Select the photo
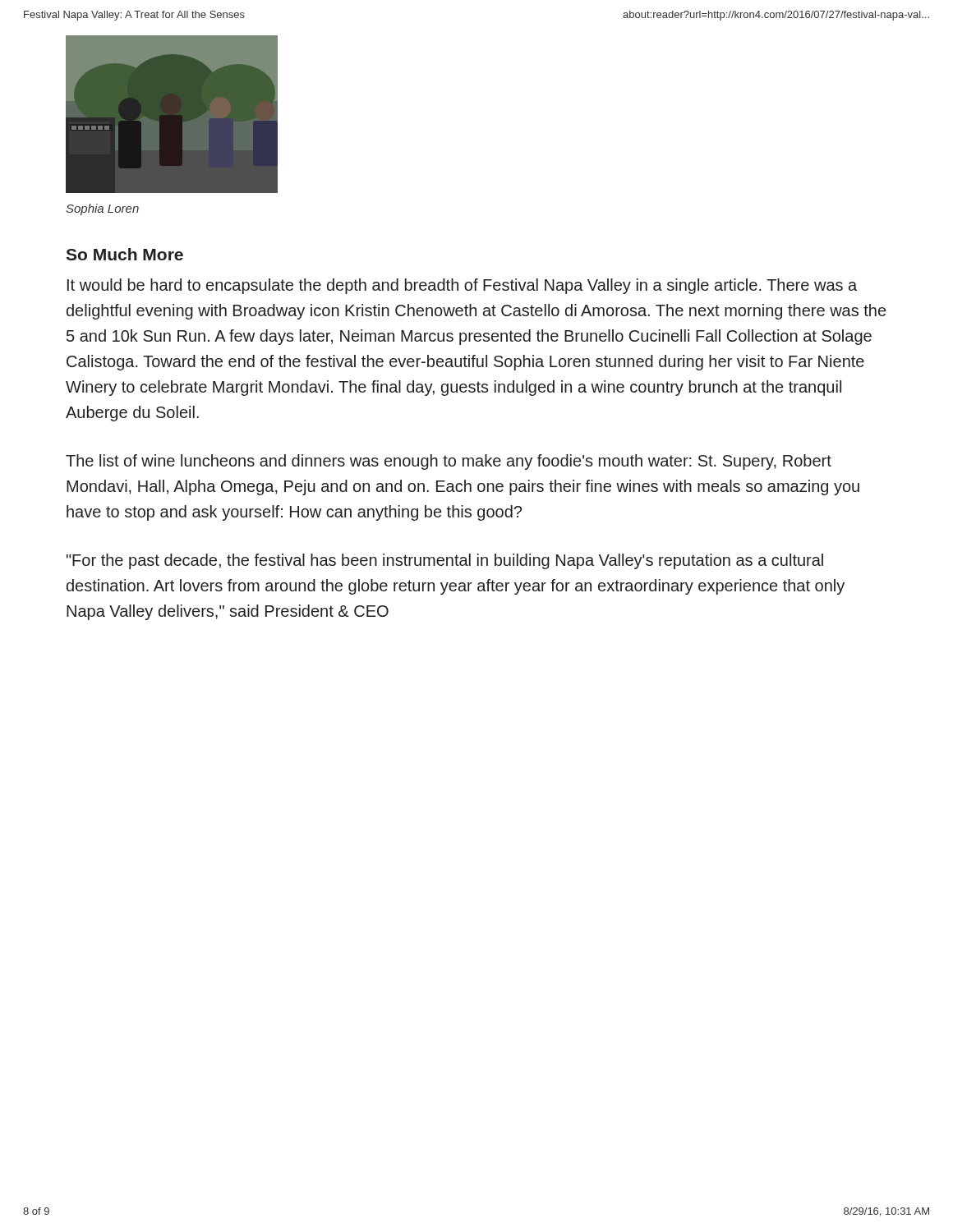Image resolution: width=953 pixels, height=1232 pixels. [x=476, y=116]
